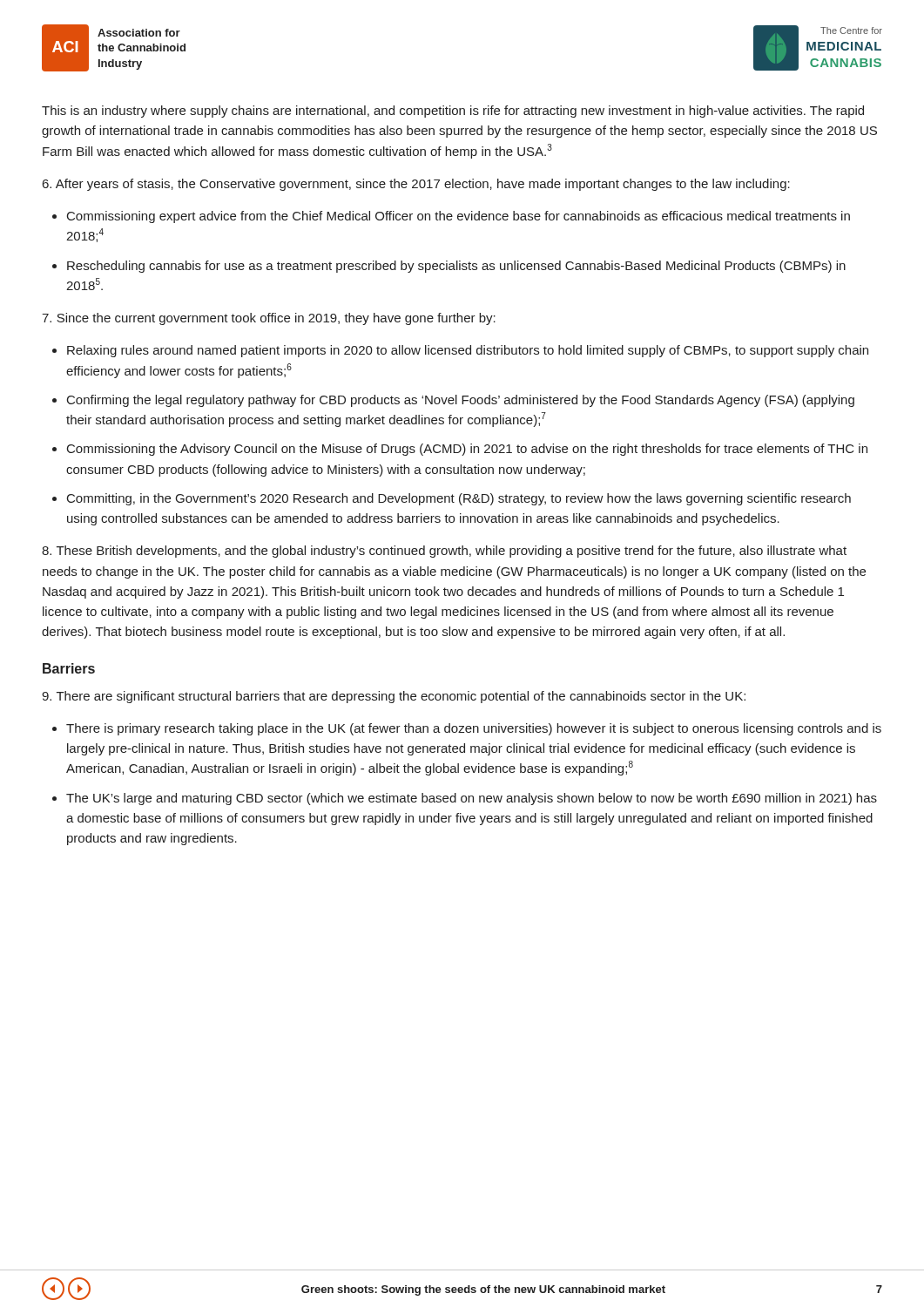Locate the list item that reads "Confirming the legal regulatory pathway"
This screenshot has width=924, height=1307.
coord(474,409)
